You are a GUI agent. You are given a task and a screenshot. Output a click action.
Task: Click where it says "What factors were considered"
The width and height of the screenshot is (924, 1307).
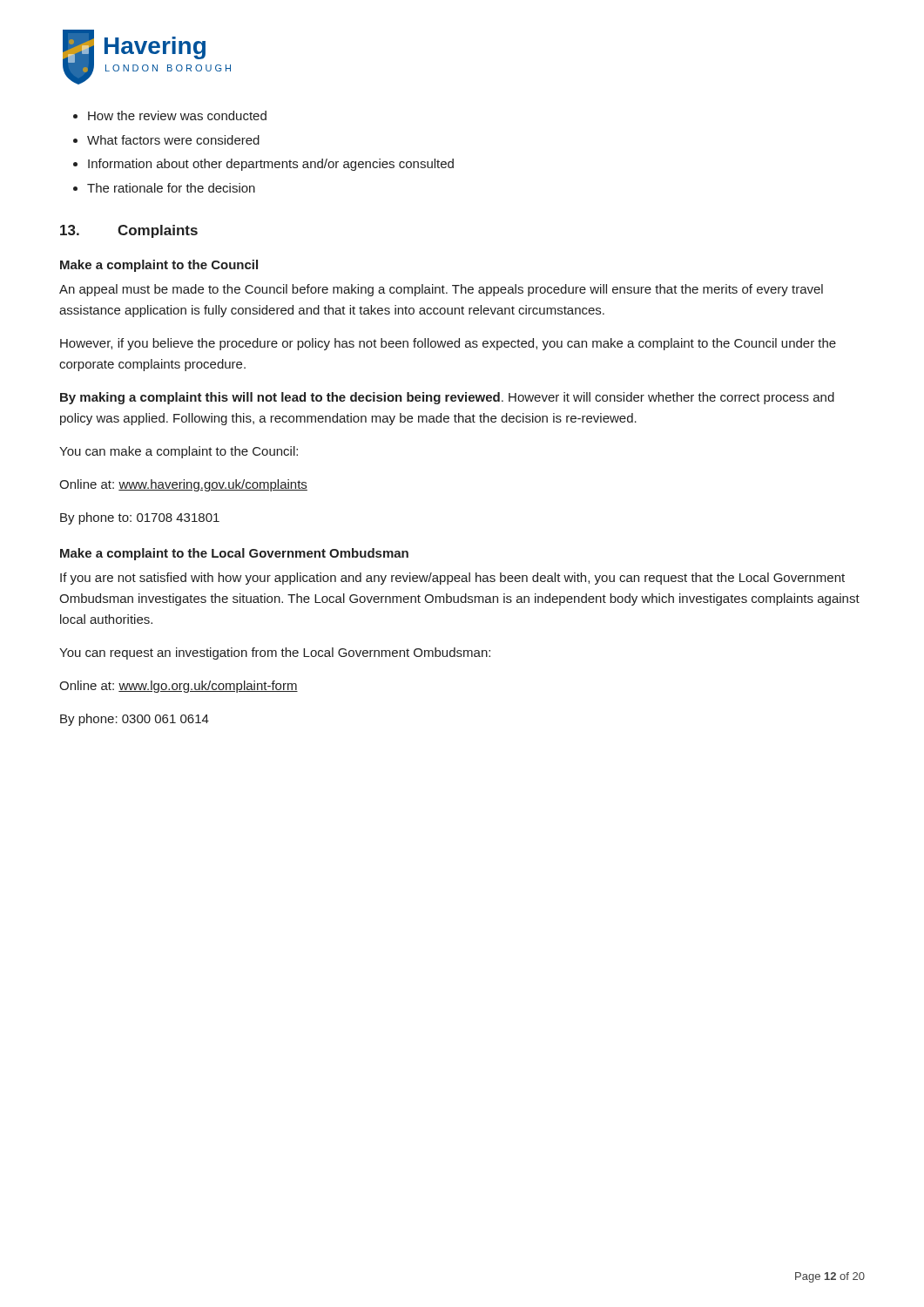point(174,139)
